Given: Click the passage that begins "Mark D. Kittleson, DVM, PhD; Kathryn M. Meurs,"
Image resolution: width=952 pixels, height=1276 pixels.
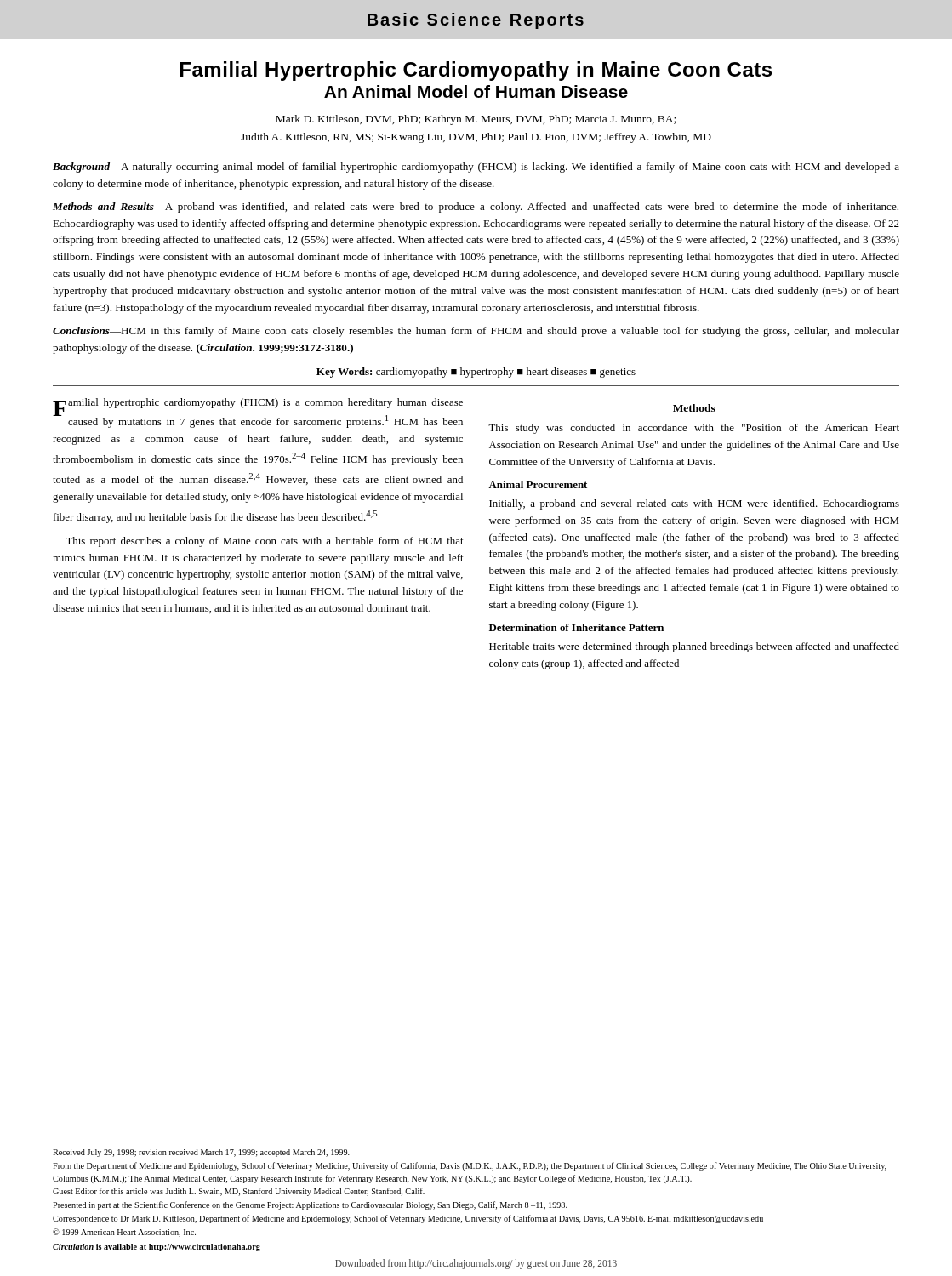Looking at the screenshot, I should [476, 128].
